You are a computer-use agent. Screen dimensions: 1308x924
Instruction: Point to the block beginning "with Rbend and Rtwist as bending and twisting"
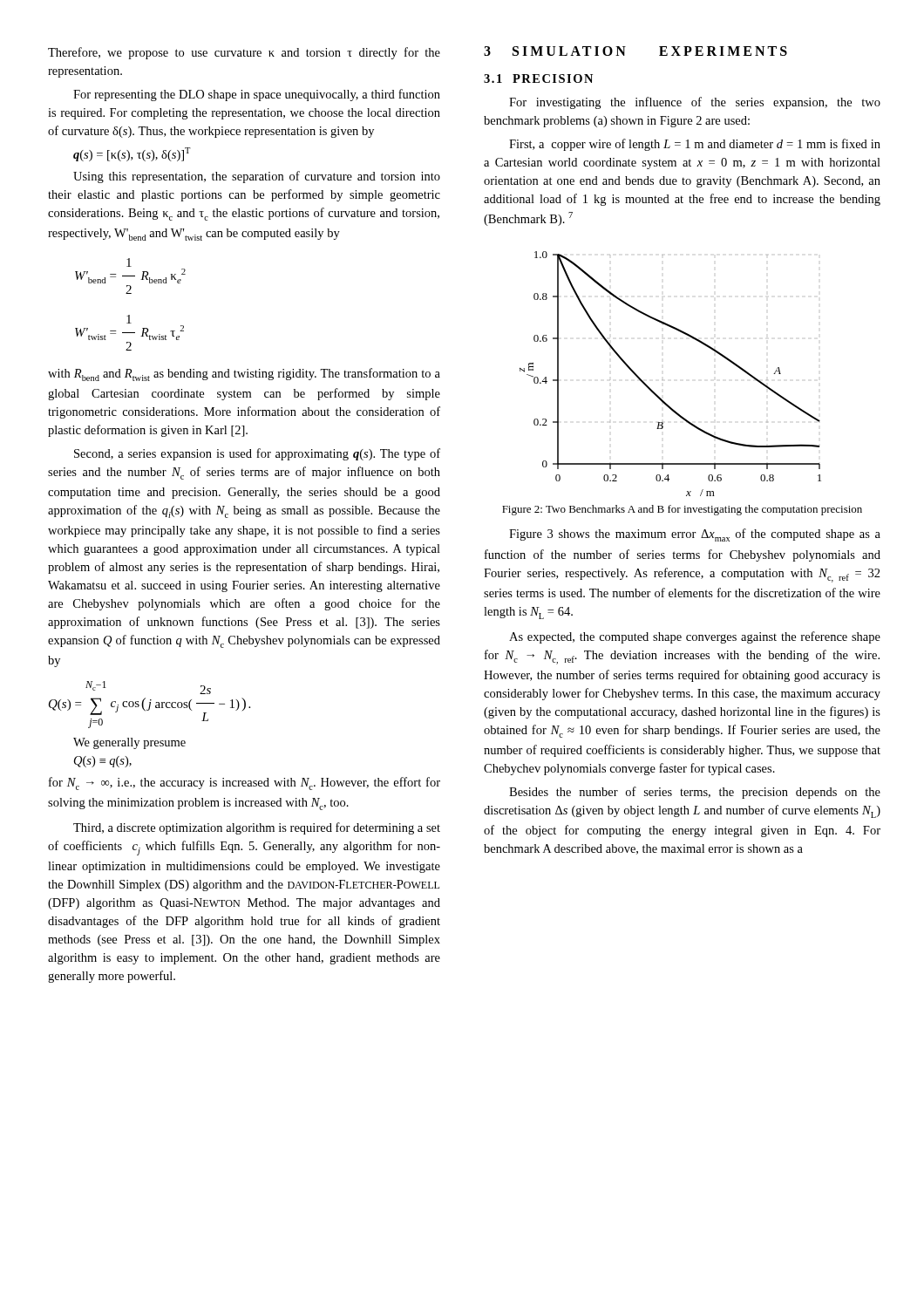click(244, 402)
